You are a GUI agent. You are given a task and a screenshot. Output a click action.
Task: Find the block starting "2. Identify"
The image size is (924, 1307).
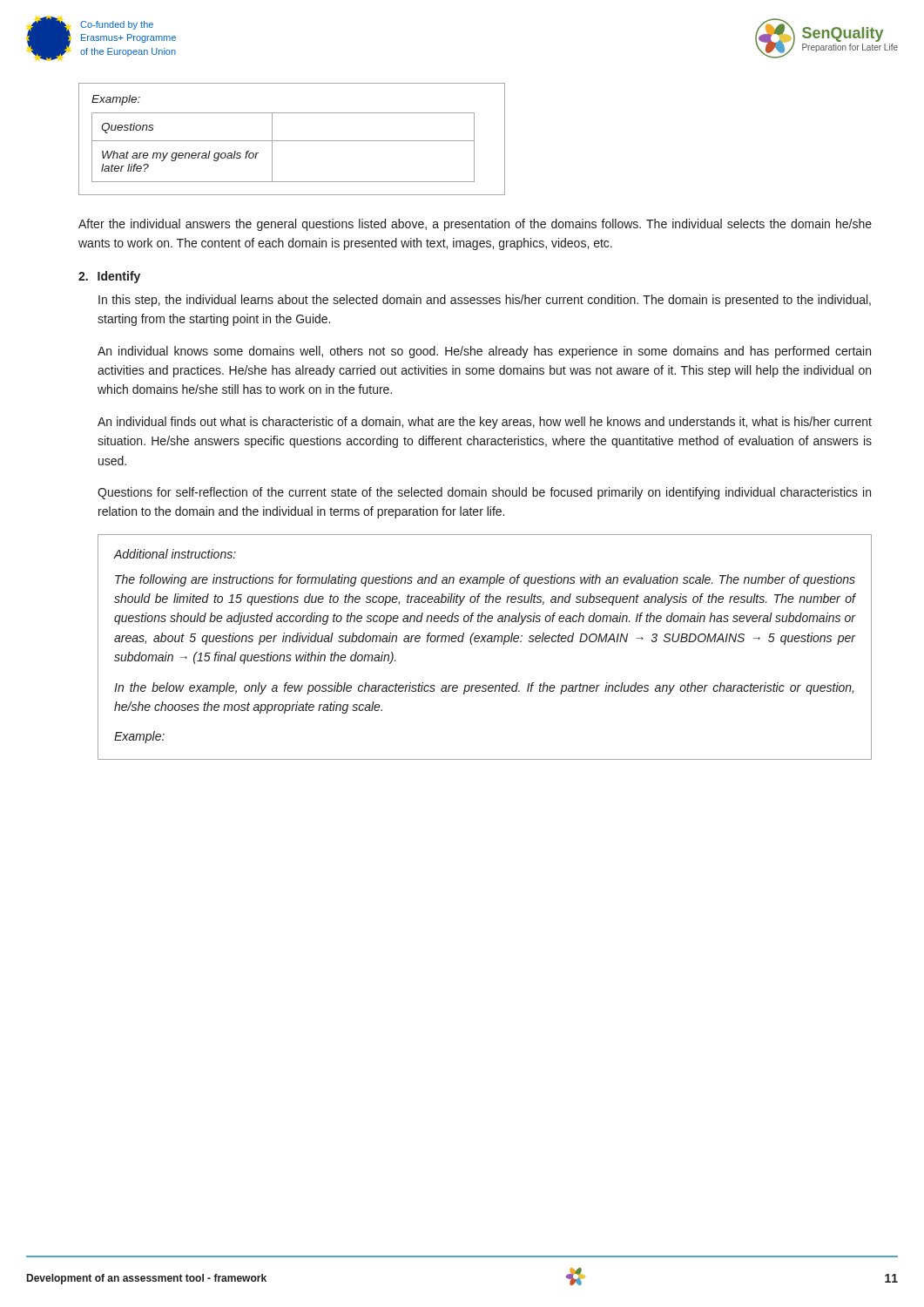tap(109, 276)
